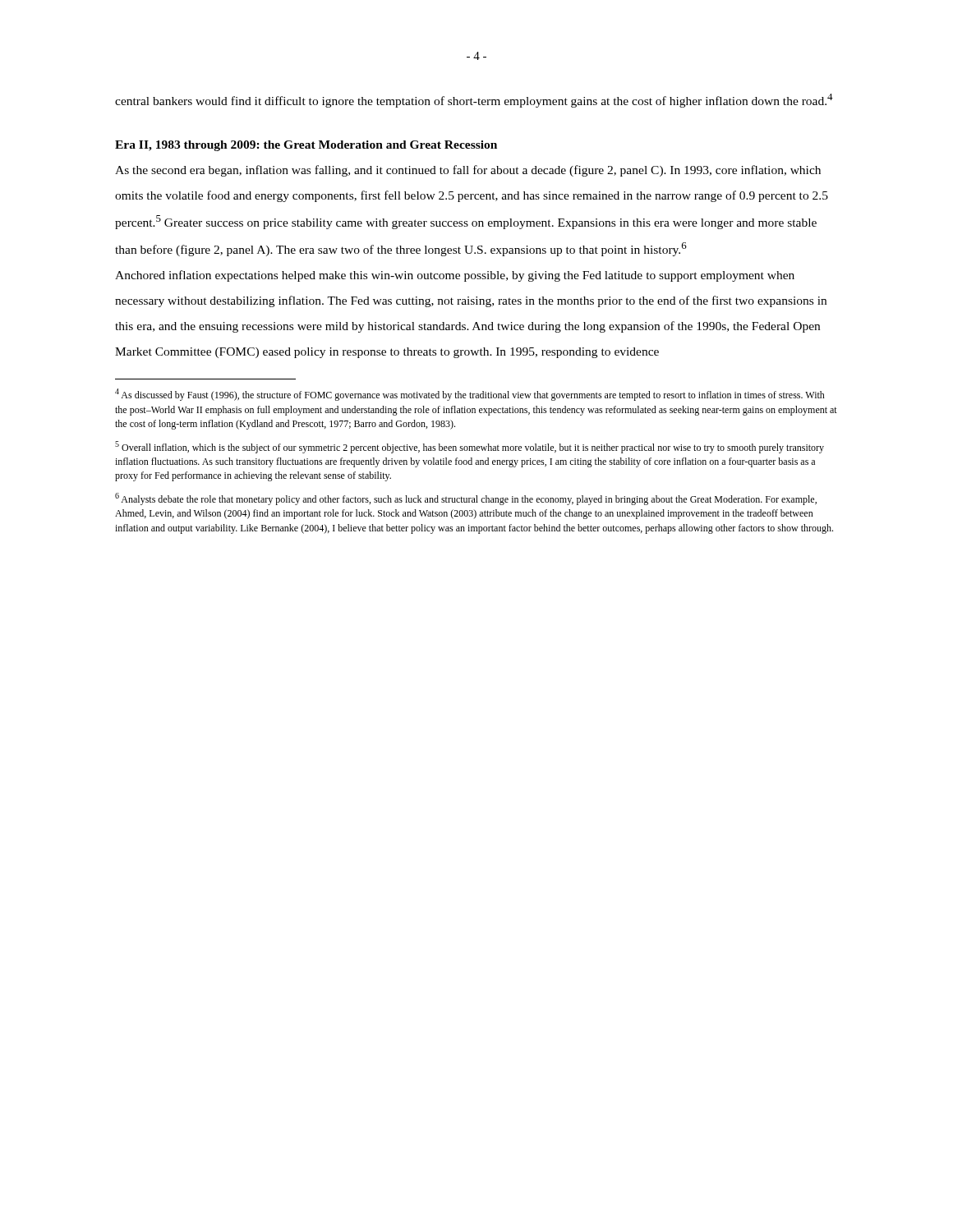Find the block on this page that starts "As the second era began, inflation"

click(476, 210)
